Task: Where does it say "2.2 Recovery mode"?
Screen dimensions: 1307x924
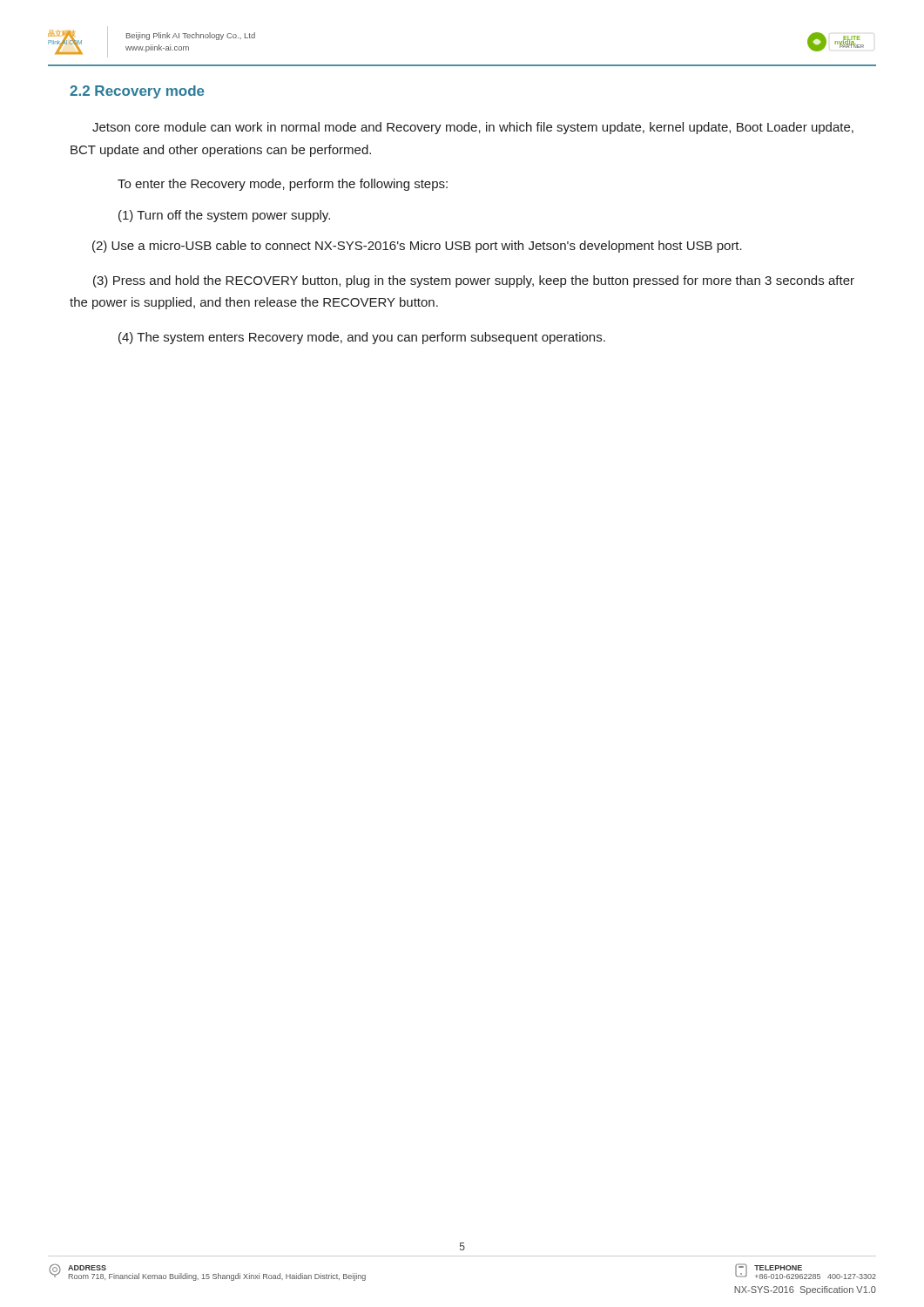Action: tap(137, 91)
